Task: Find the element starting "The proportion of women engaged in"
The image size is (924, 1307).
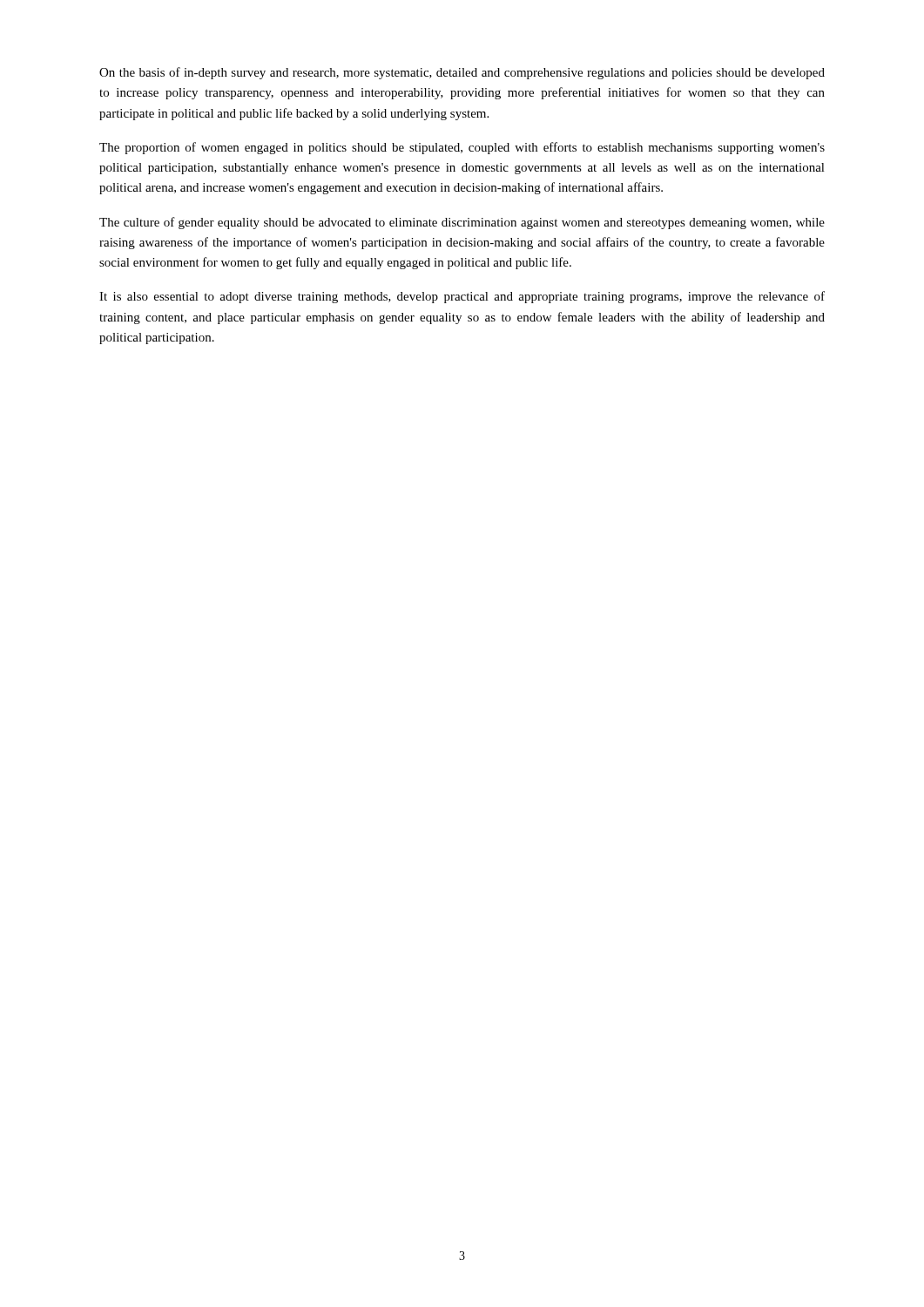Action: [462, 167]
